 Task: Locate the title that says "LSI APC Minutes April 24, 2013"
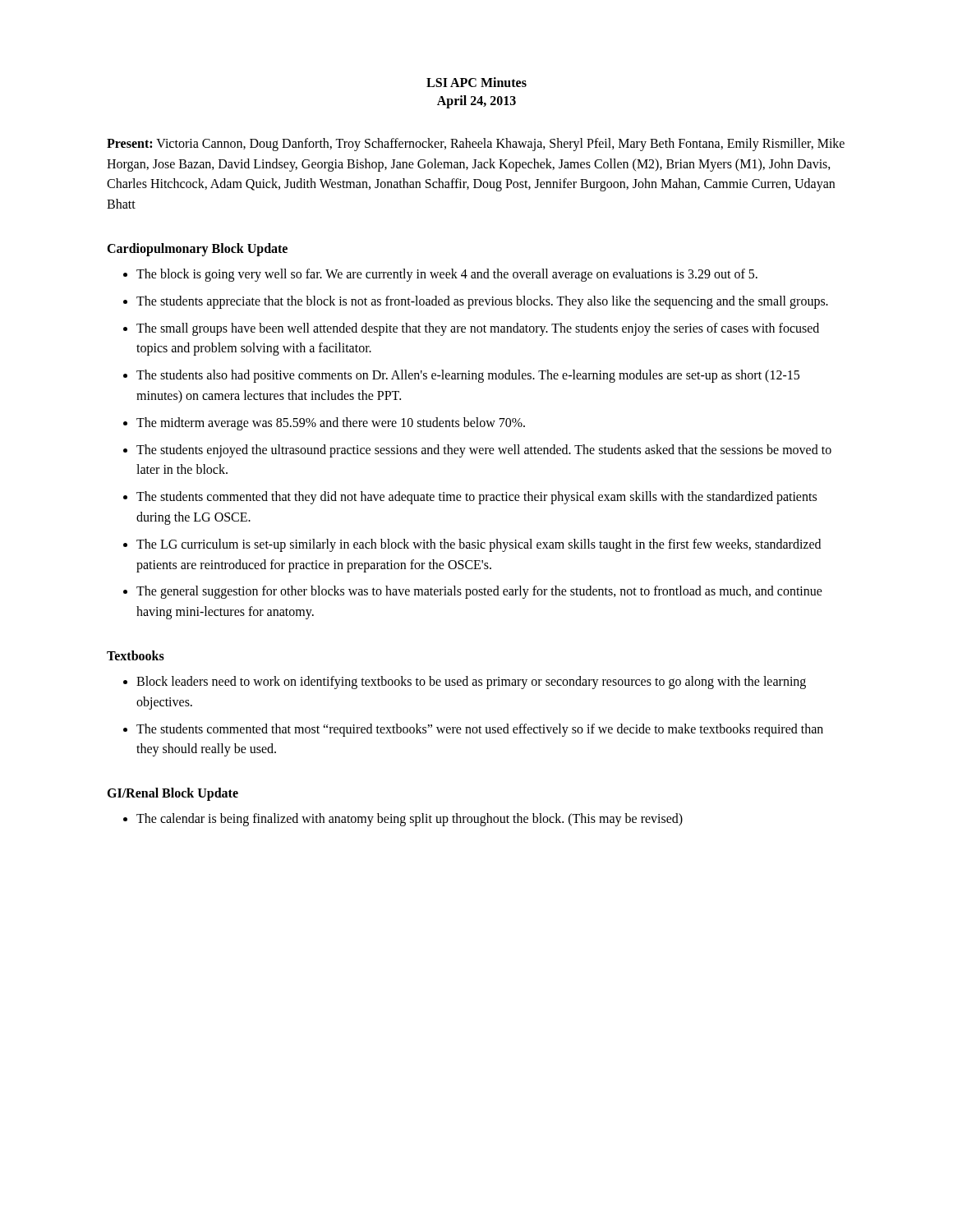(x=476, y=92)
